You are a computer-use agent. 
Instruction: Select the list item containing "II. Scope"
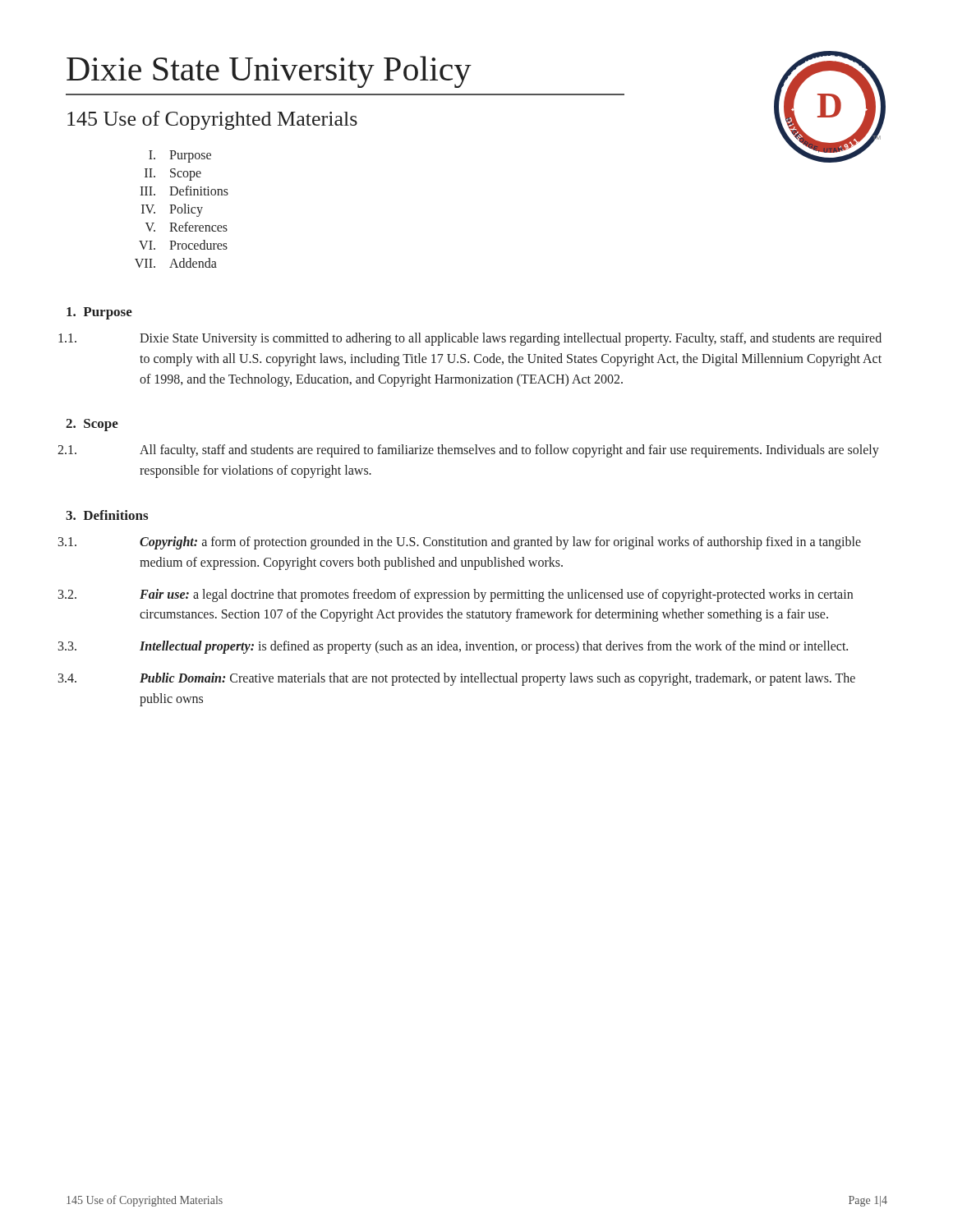coord(158,173)
